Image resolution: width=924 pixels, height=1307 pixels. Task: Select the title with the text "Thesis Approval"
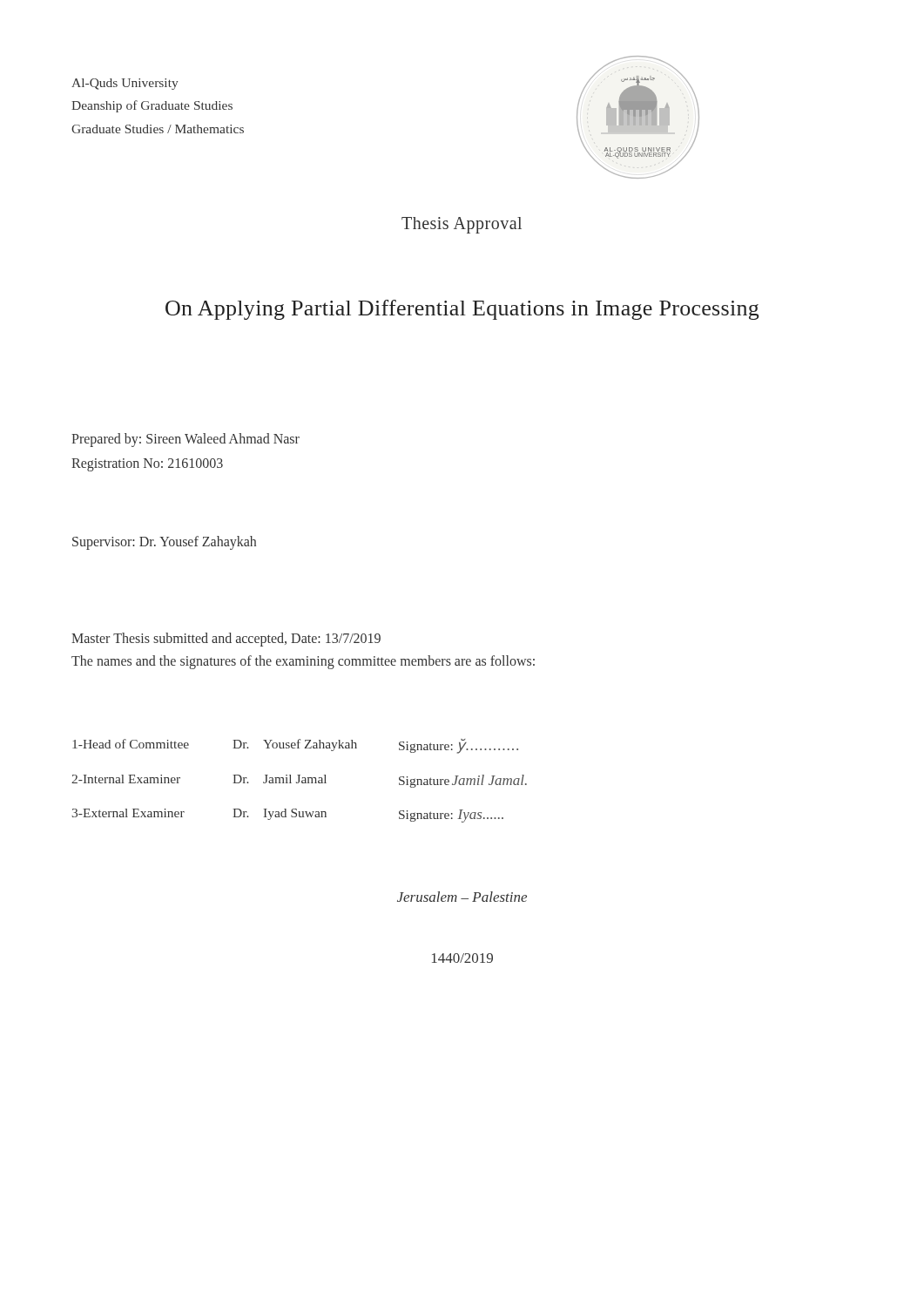tap(462, 223)
